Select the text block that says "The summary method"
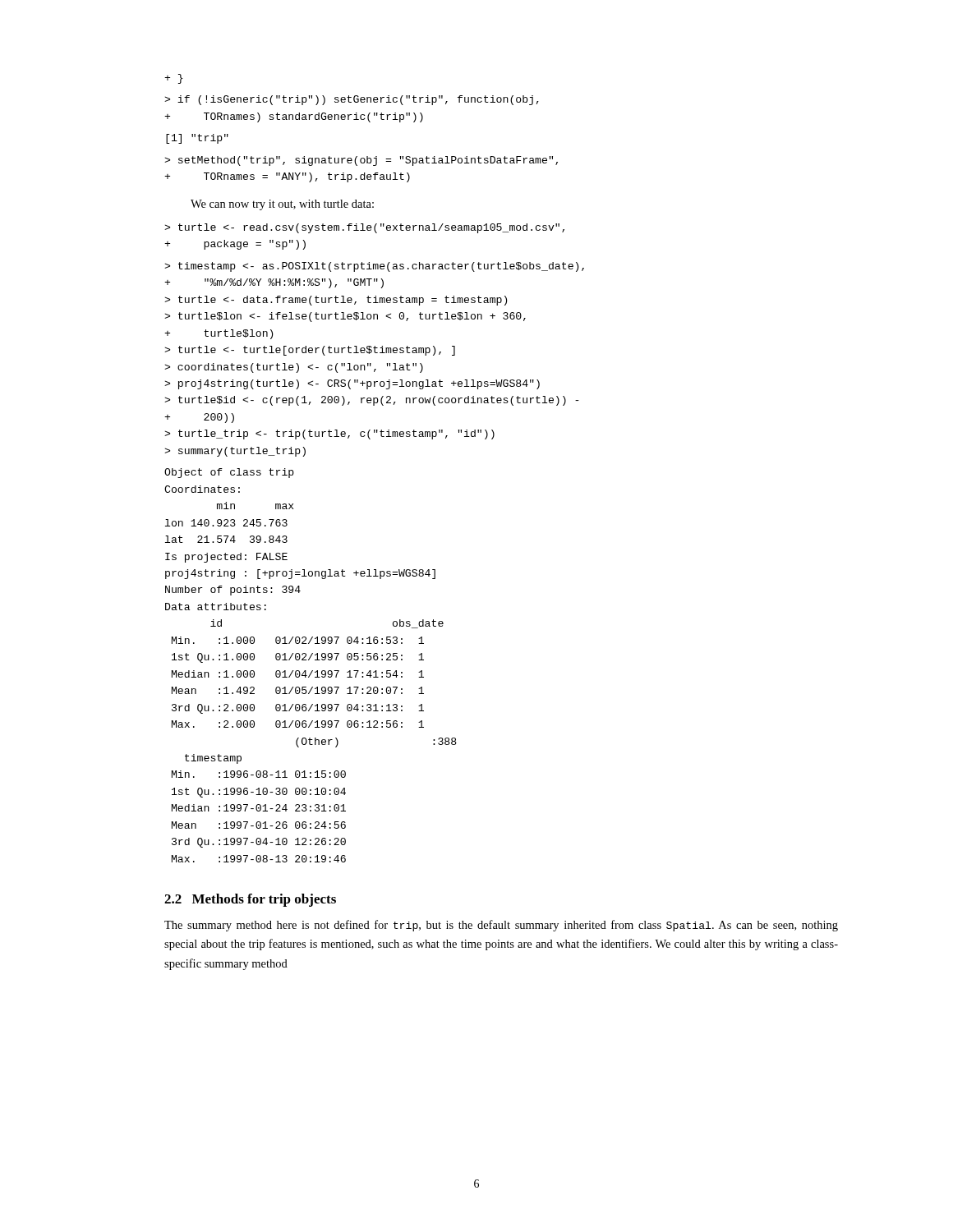This screenshot has height=1232, width=953. pos(501,944)
